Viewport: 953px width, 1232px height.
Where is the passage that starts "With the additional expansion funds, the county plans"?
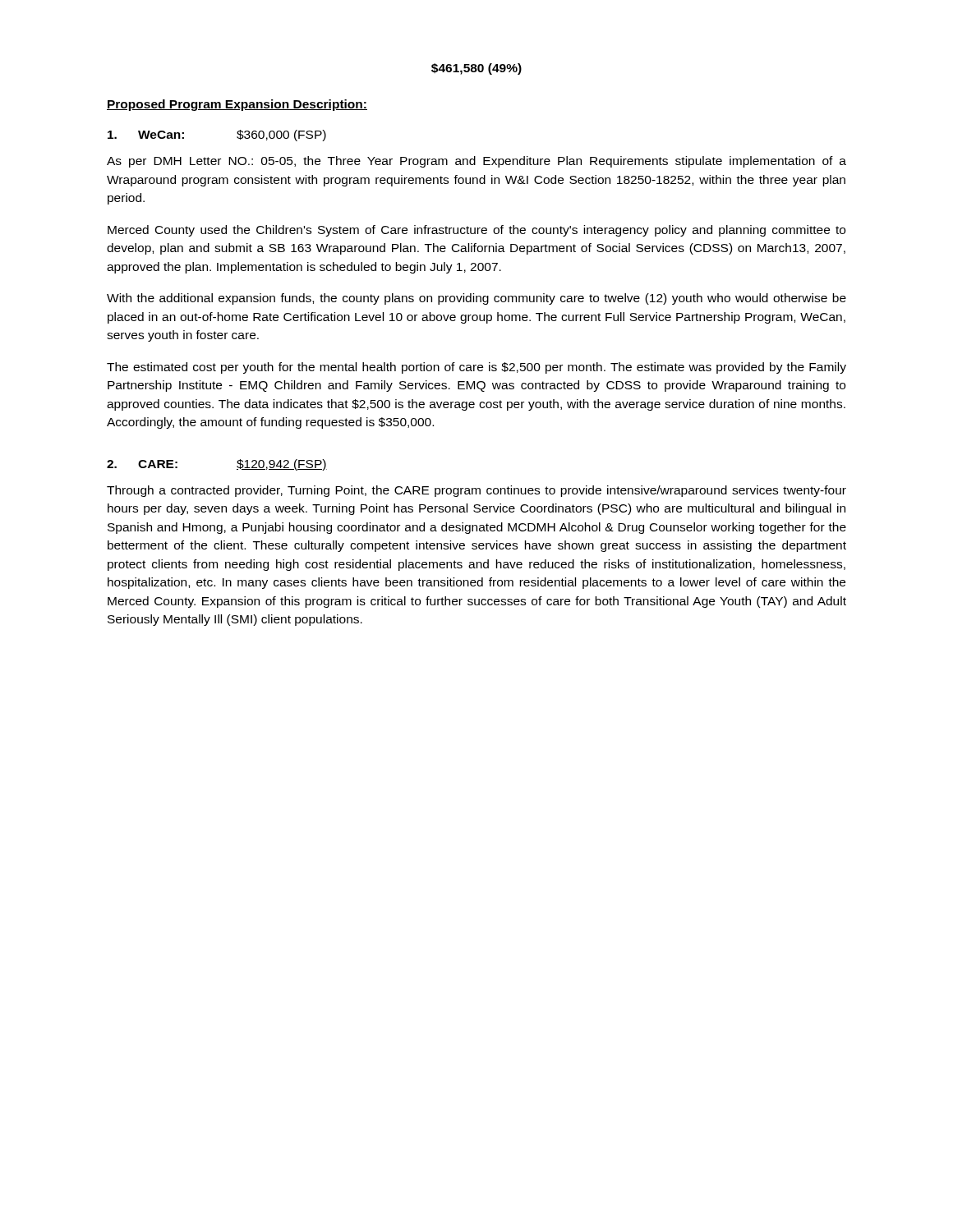(x=476, y=316)
